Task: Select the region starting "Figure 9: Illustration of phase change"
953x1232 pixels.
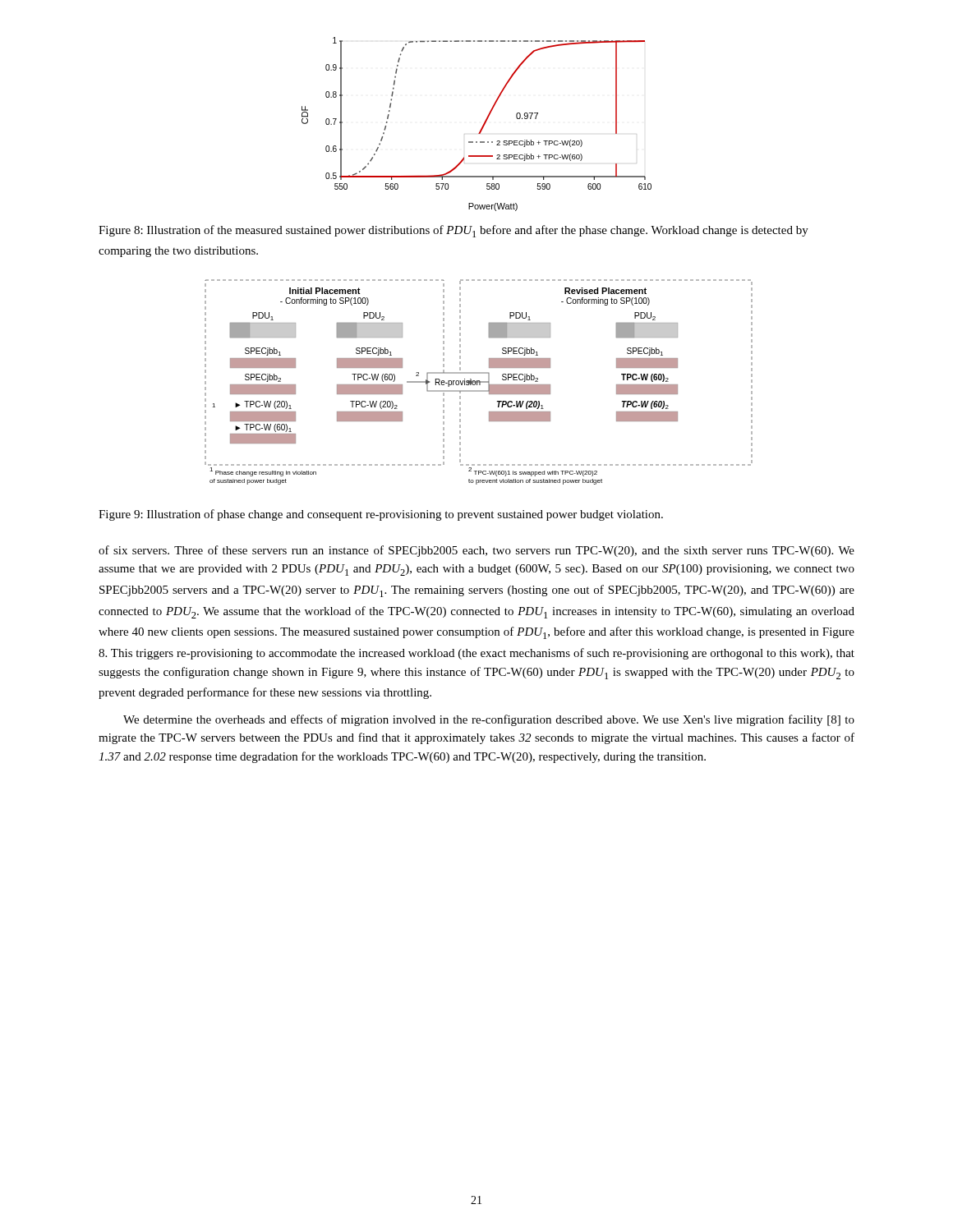Action: (x=381, y=514)
